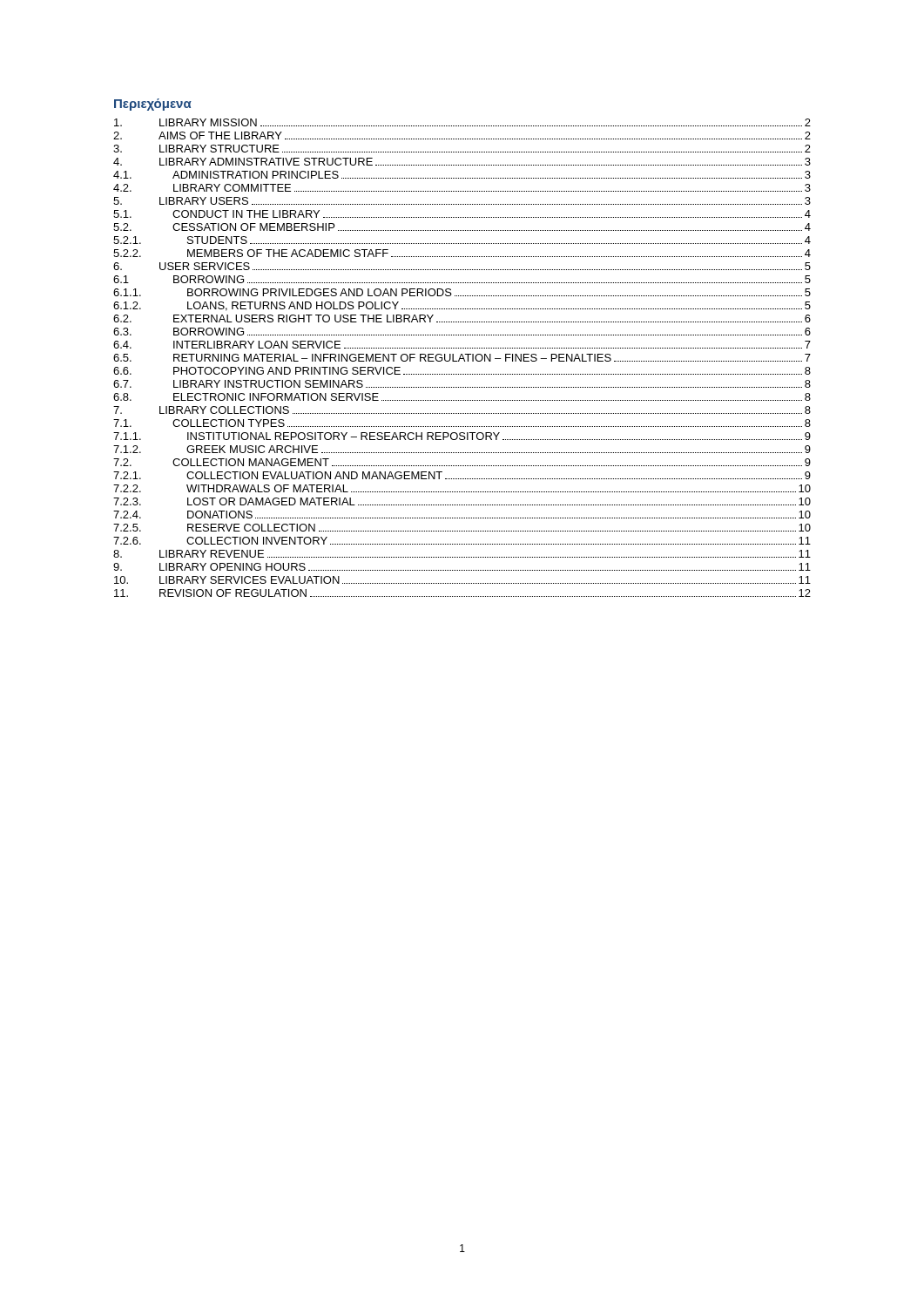The height and width of the screenshot is (1307, 924).
Task: Locate the region starting "4.1.ADMINISTRATION PRINCIPLES3"
Action: coord(462,175)
